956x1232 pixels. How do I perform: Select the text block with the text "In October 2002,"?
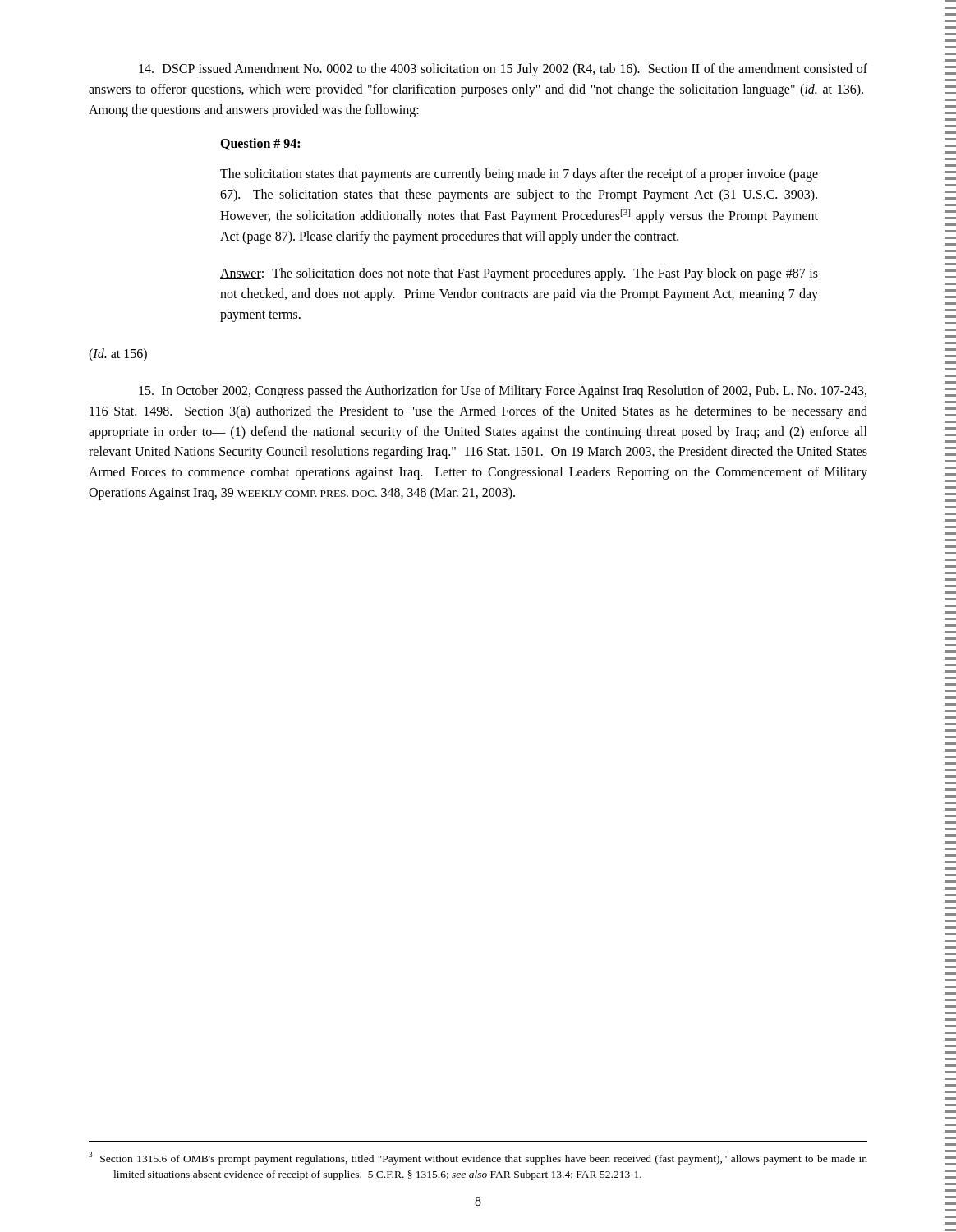[x=478, y=442]
